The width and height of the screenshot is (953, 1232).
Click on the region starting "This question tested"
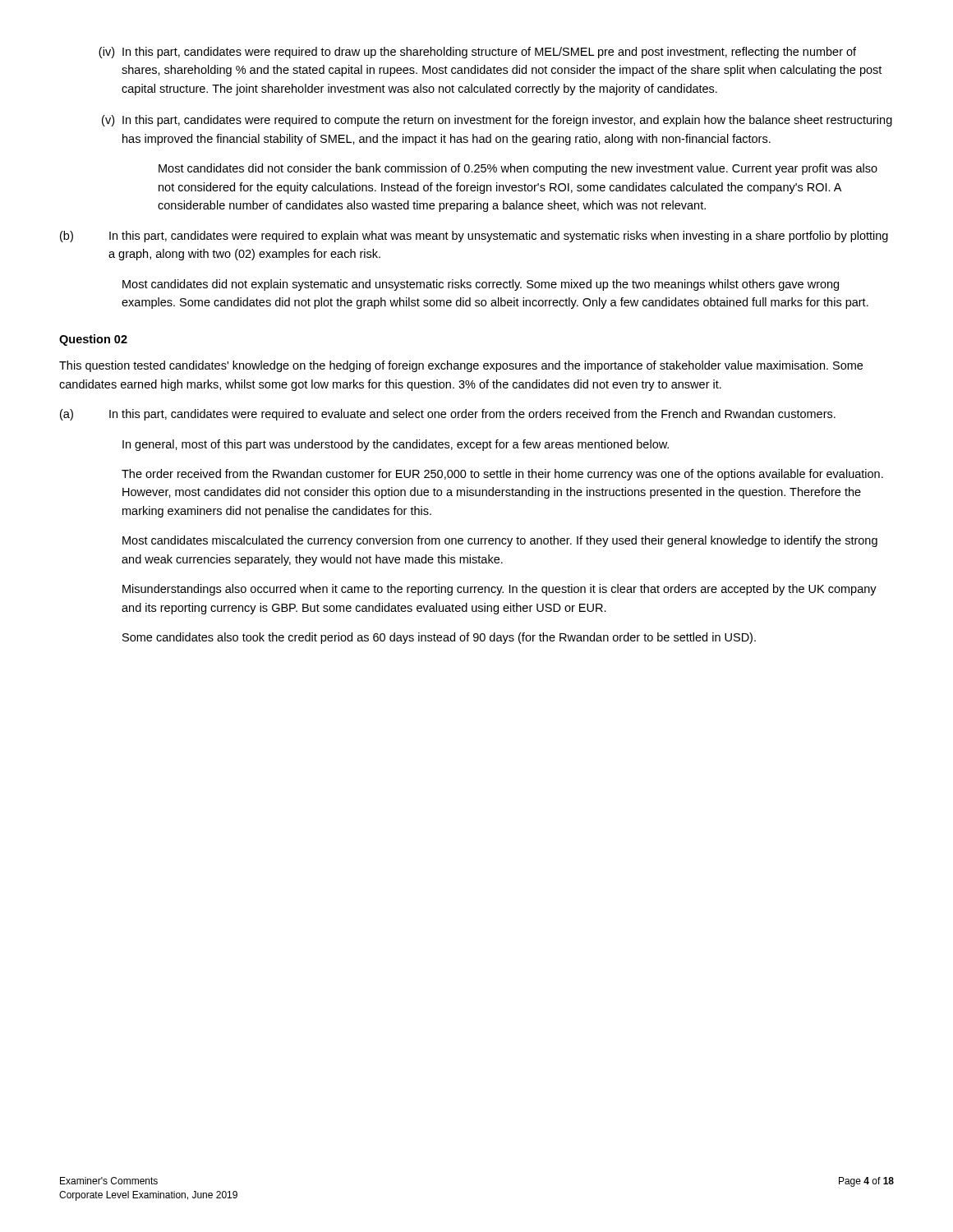coord(461,375)
